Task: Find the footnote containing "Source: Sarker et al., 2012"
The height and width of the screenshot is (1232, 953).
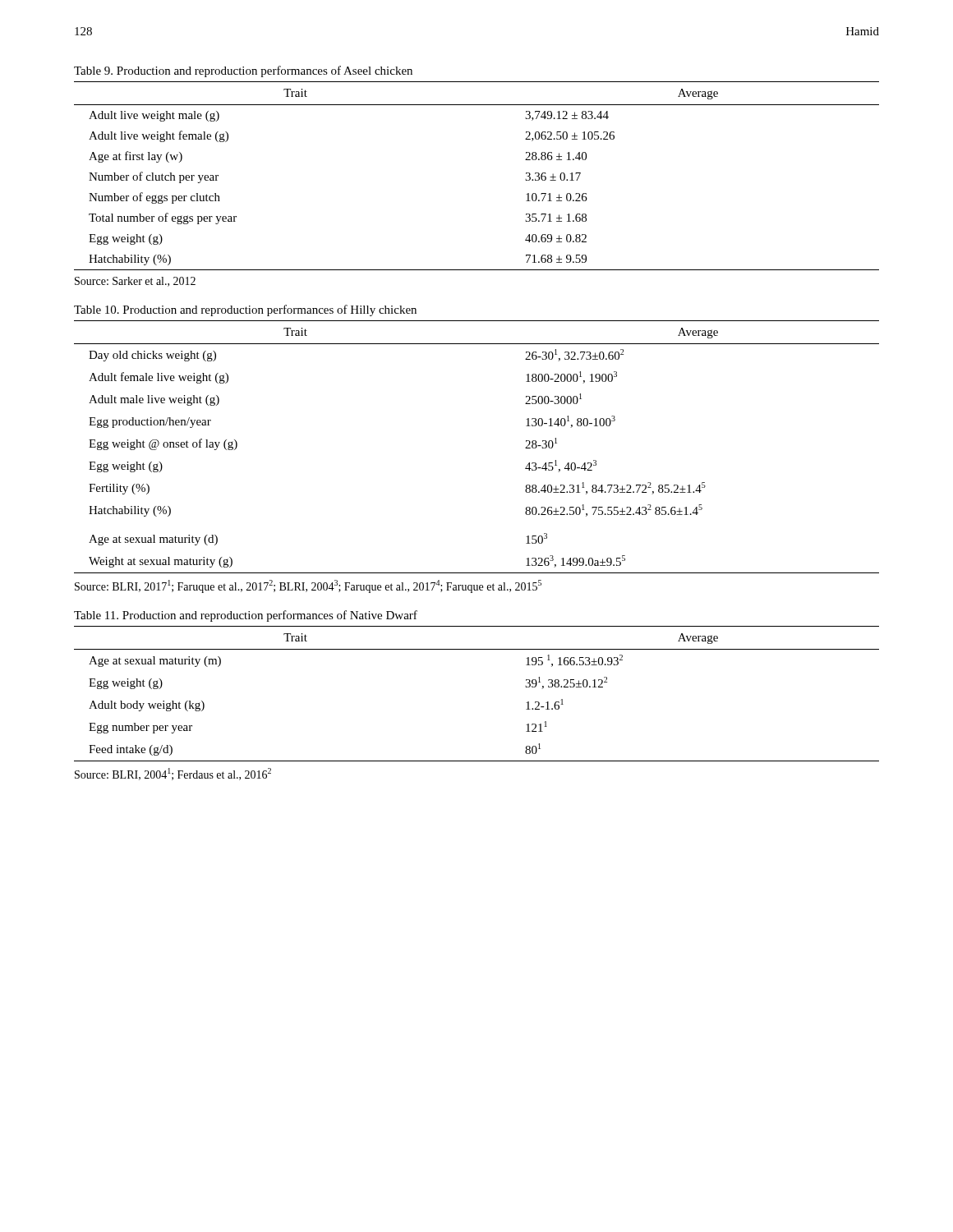Action: [x=135, y=281]
